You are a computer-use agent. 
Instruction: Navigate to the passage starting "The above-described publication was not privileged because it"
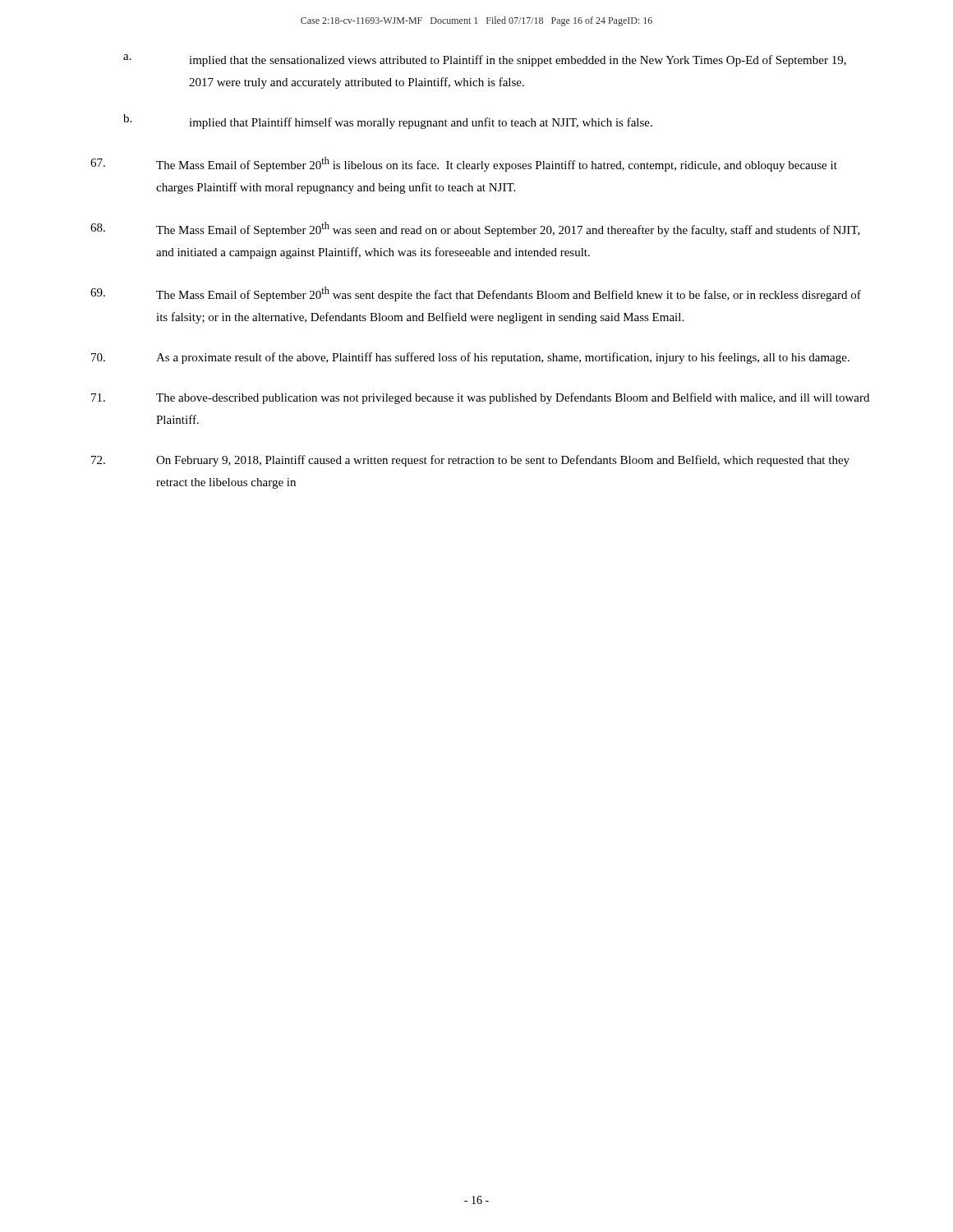point(481,409)
